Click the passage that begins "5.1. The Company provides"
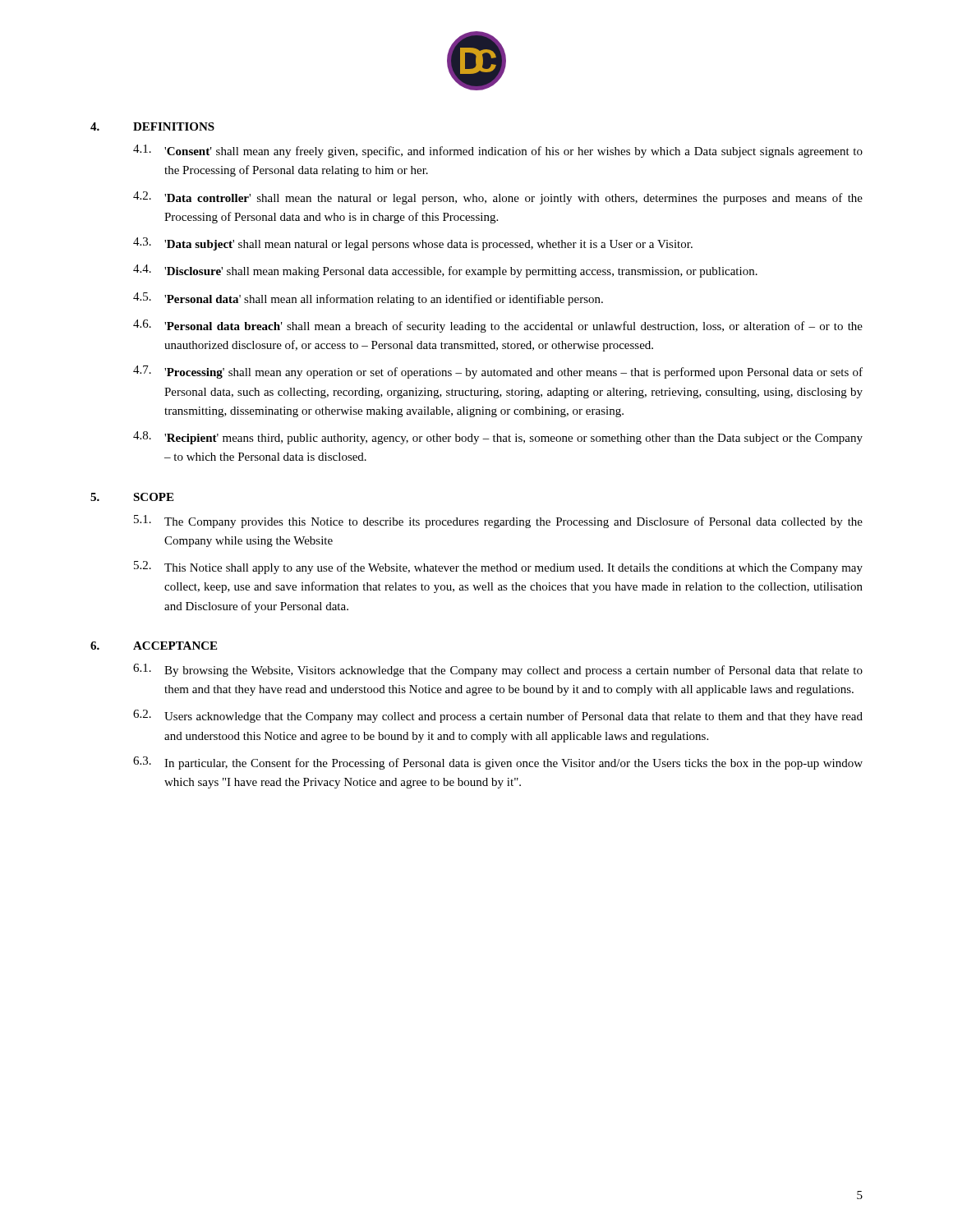The height and width of the screenshot is (1232, 953). point(476,531)
